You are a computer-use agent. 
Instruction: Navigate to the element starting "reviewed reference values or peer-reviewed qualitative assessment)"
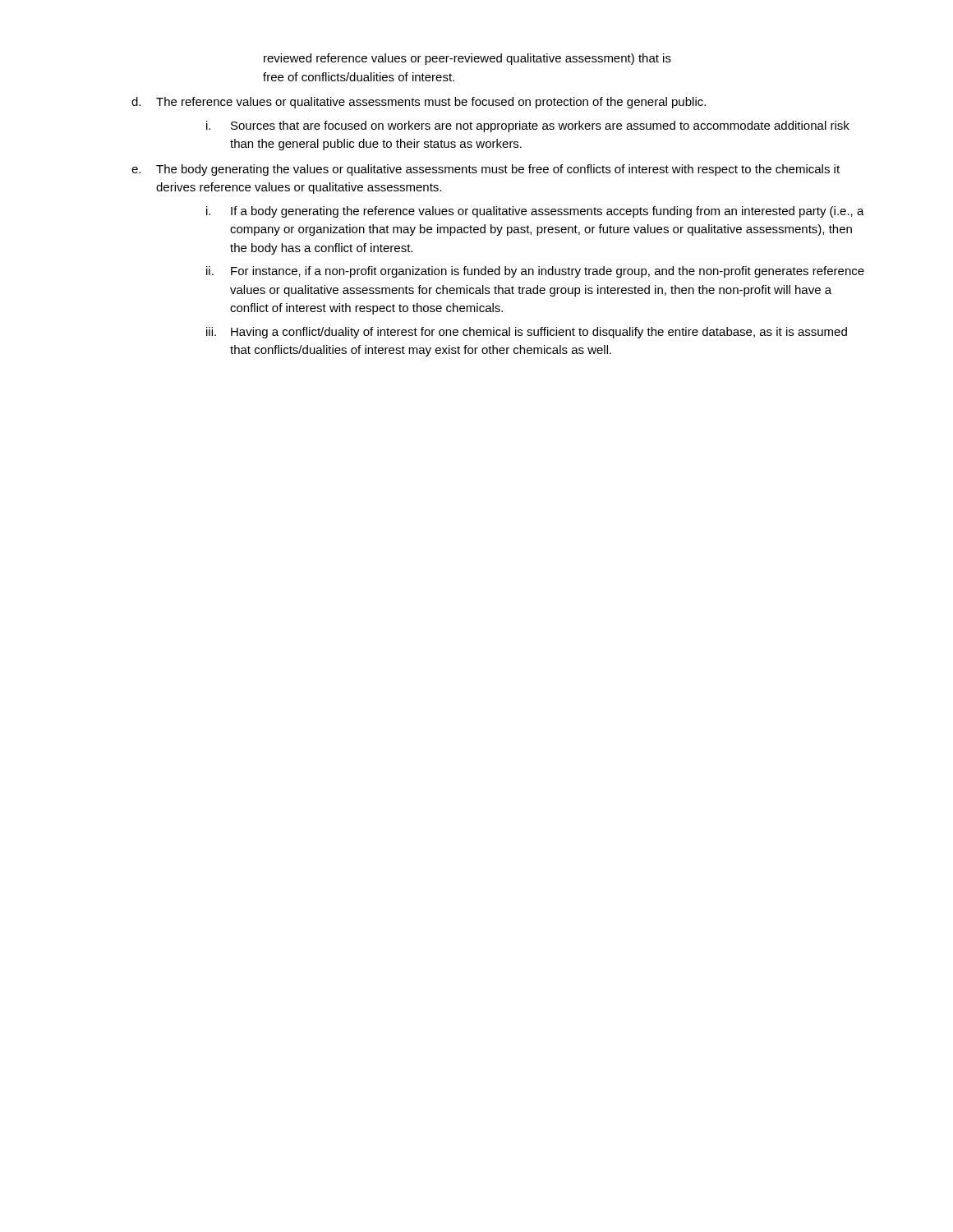tap(467, 67)
